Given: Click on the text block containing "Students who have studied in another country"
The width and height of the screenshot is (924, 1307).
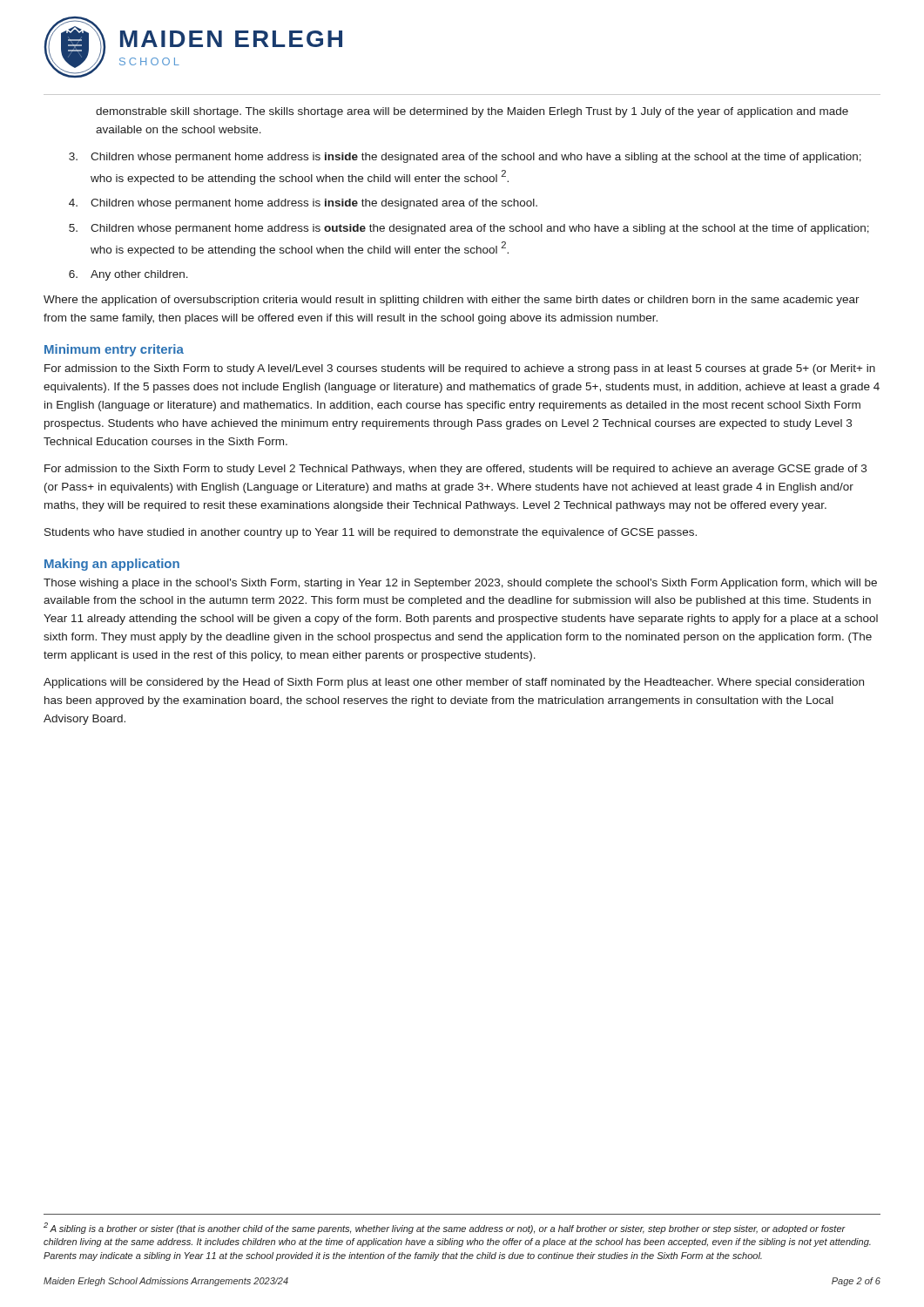Looking at the screenshot, I should pos(371,532).
